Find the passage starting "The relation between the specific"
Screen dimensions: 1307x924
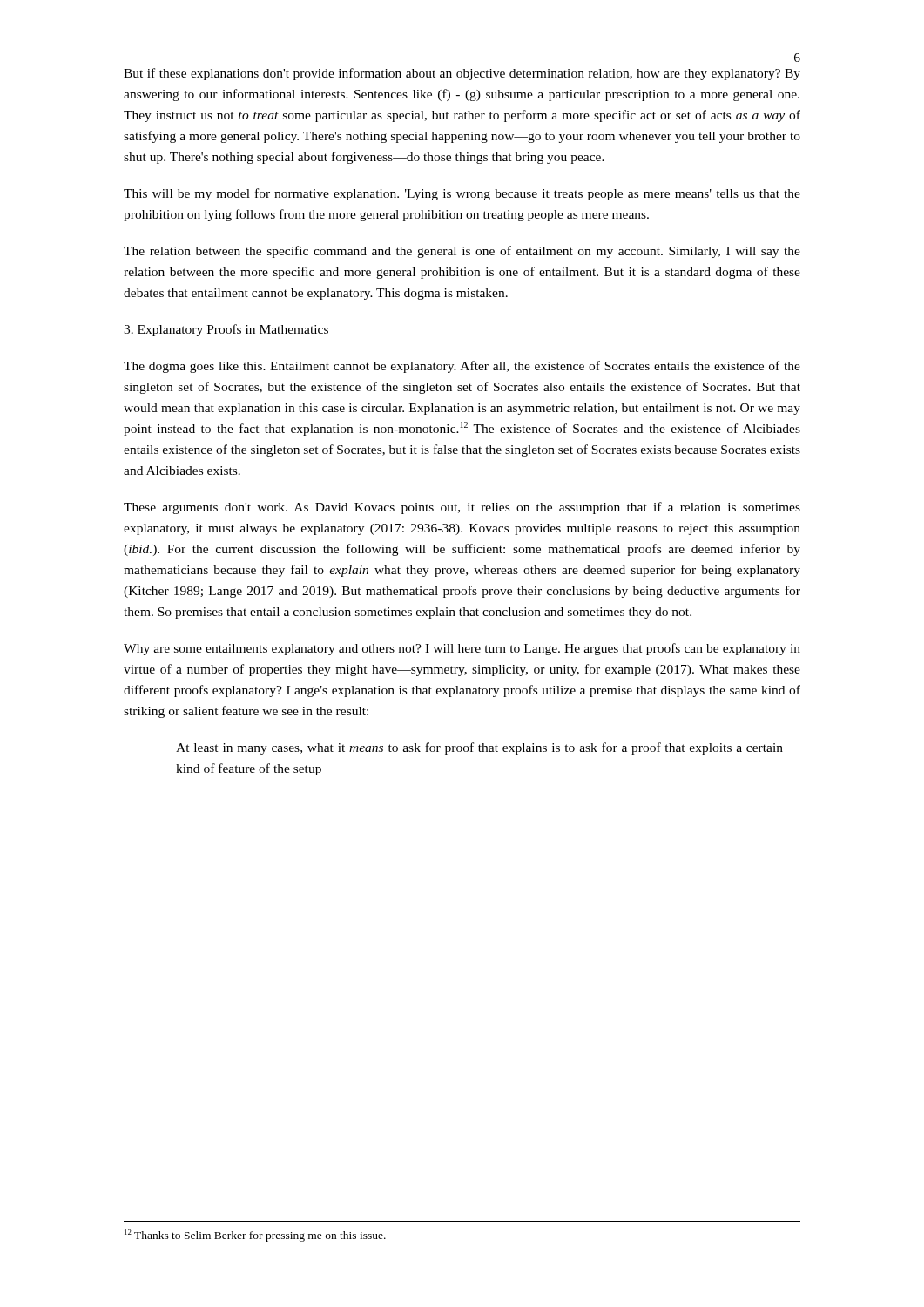(x=462, y=272)
